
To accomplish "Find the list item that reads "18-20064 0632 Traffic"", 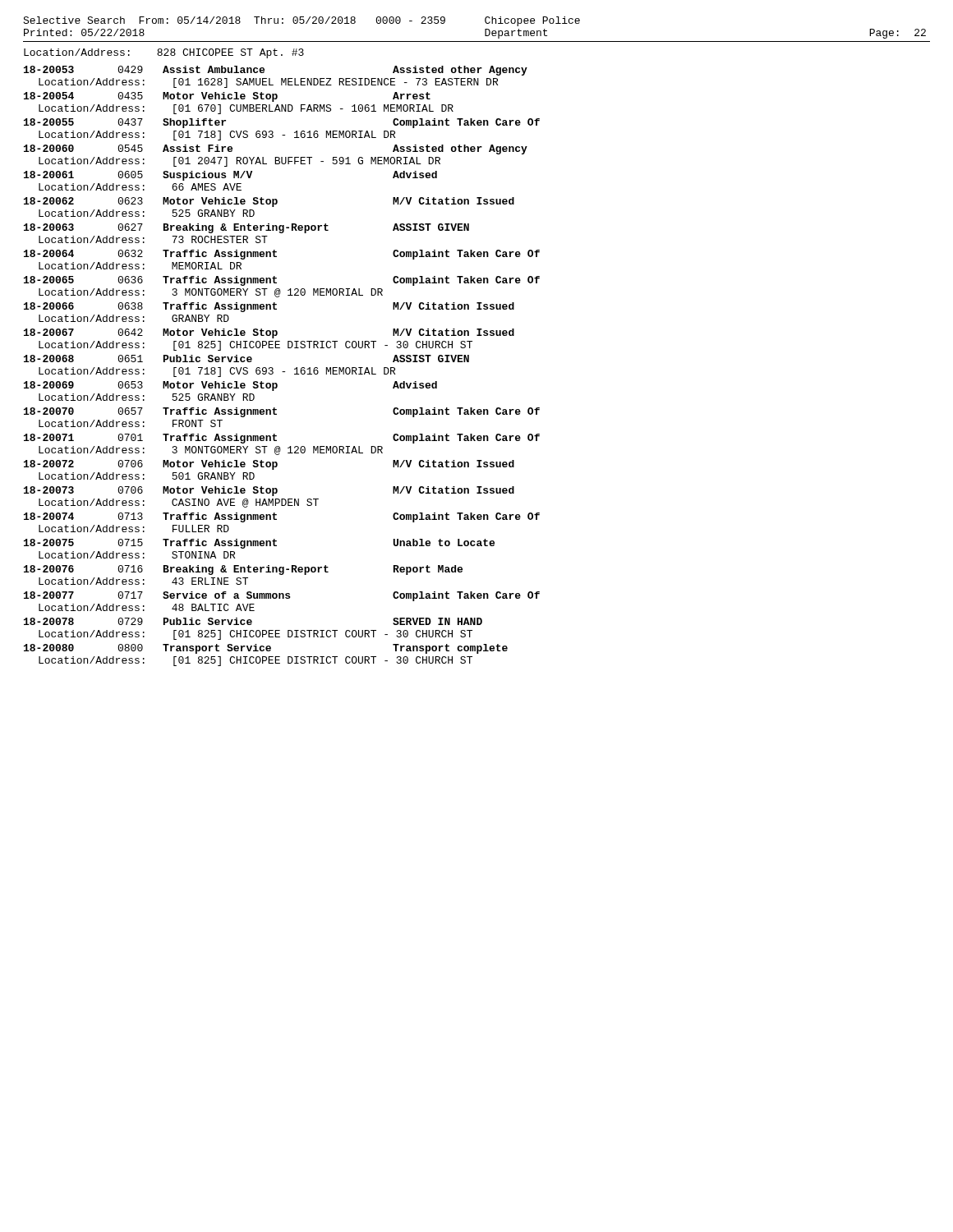I will [476, 260].
